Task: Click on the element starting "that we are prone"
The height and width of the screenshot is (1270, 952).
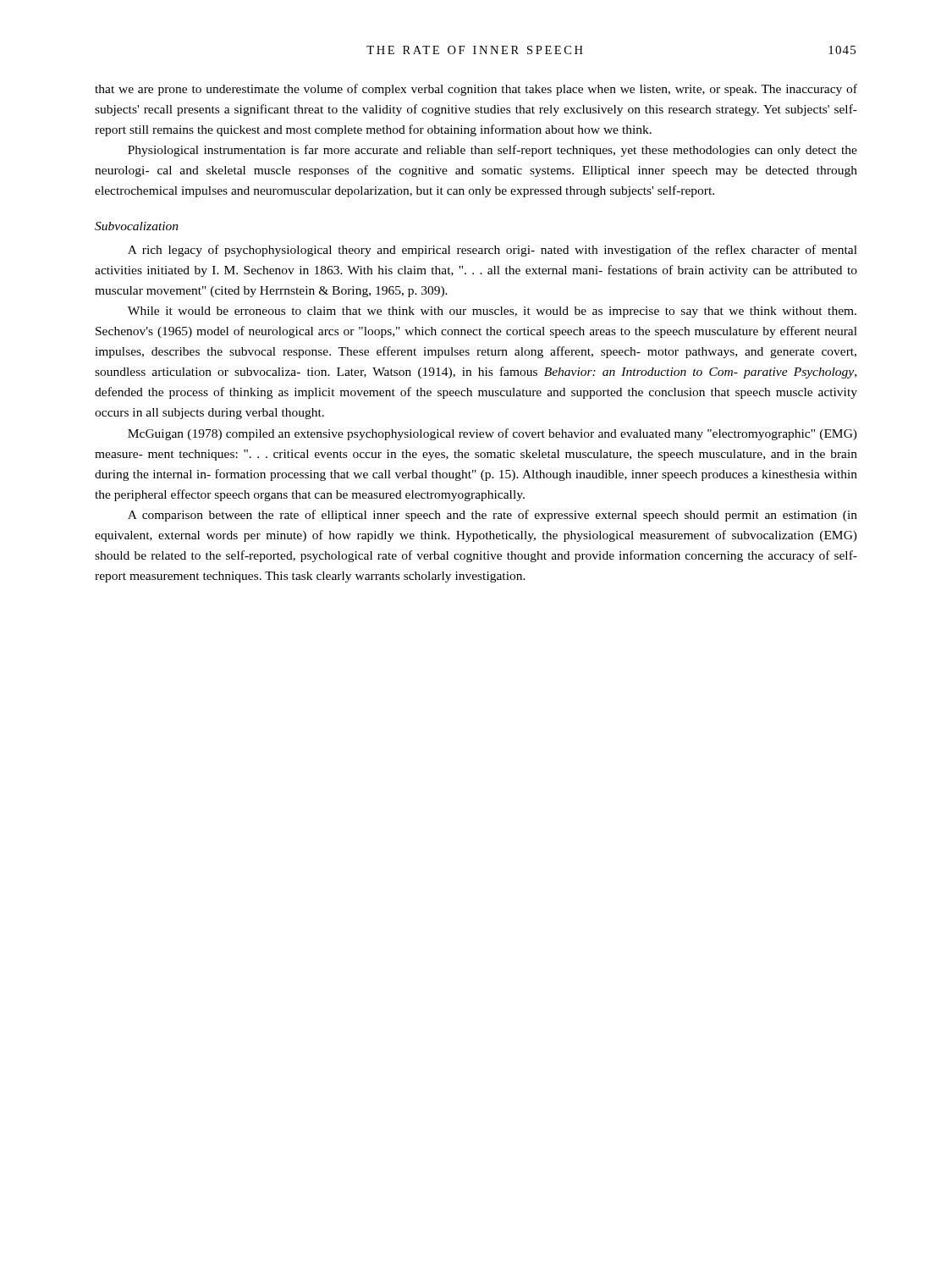Action: [476, 140]
